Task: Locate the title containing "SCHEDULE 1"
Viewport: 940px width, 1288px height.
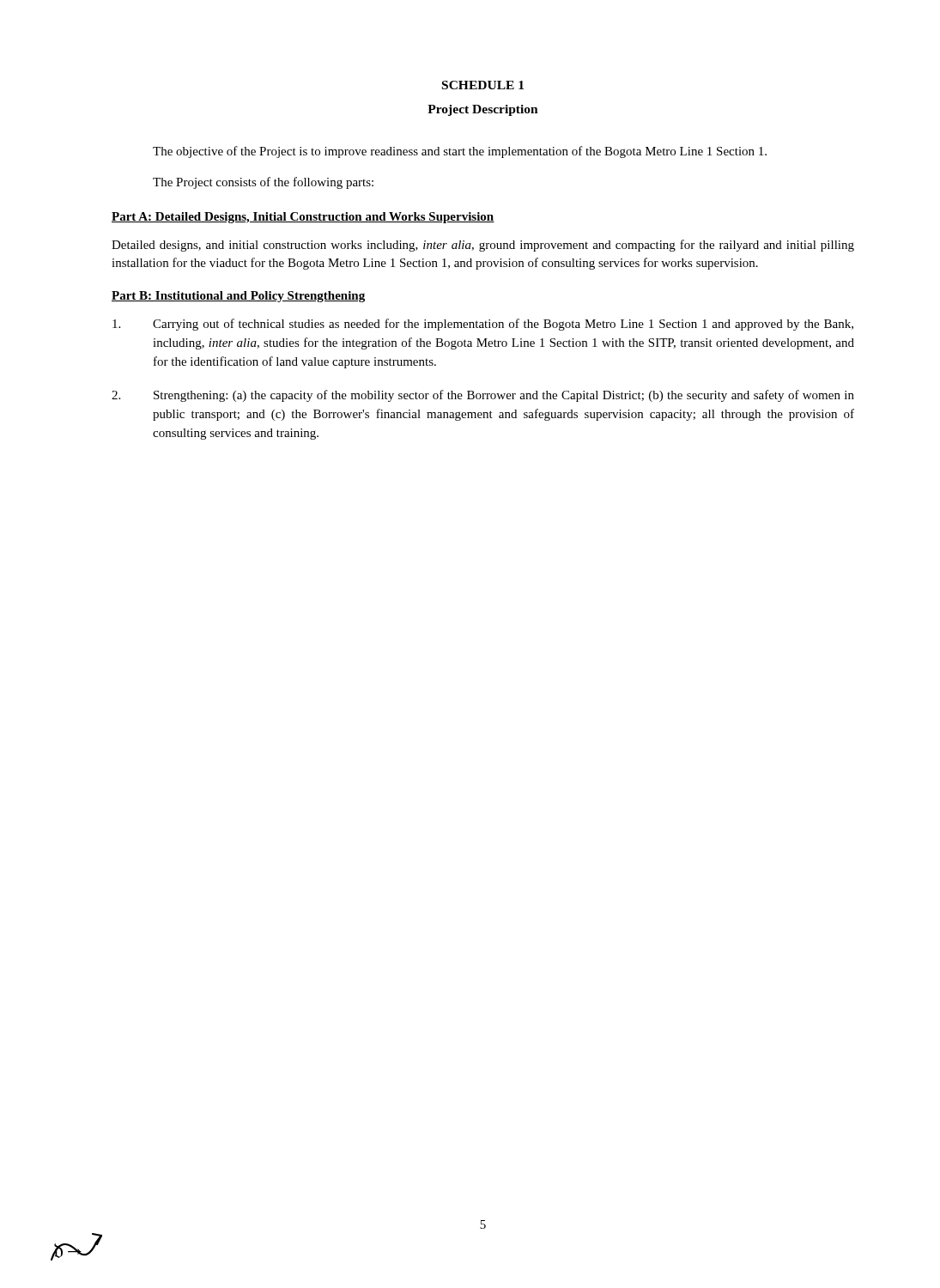Action: point(483,85)
